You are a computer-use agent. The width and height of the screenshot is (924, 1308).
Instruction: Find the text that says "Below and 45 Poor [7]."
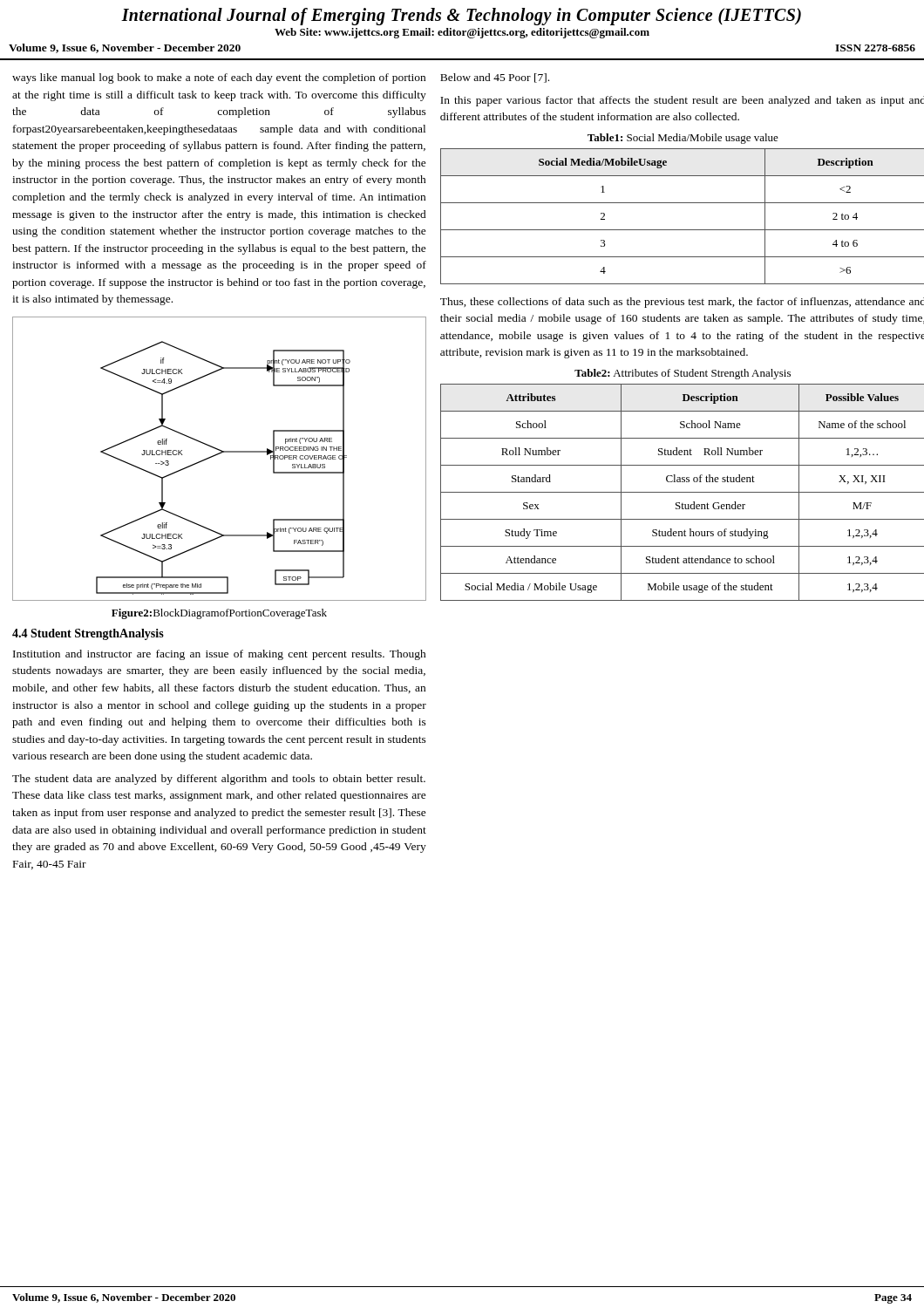[x=495, y=78]
